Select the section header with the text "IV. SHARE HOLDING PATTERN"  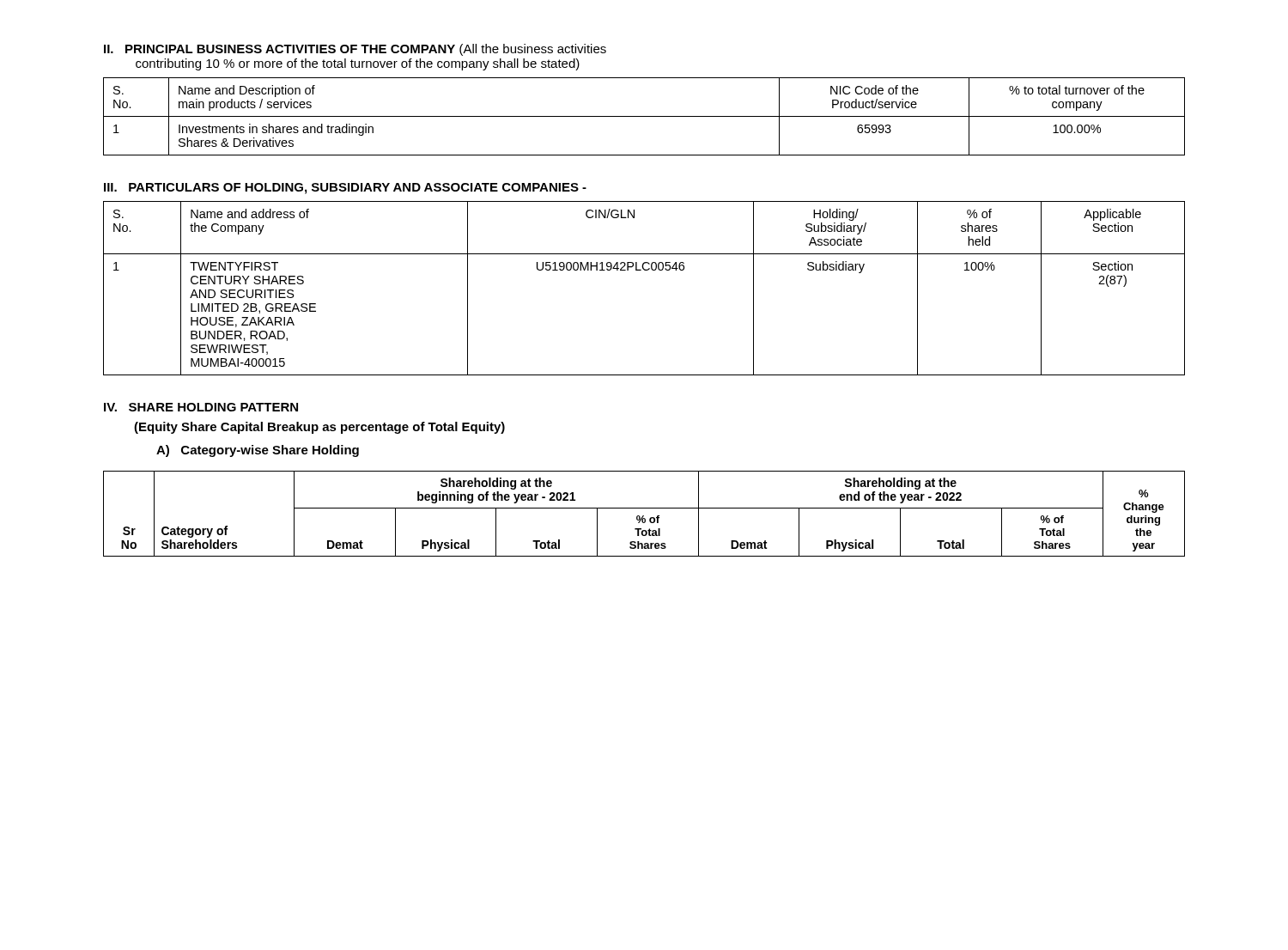(201, 407)
